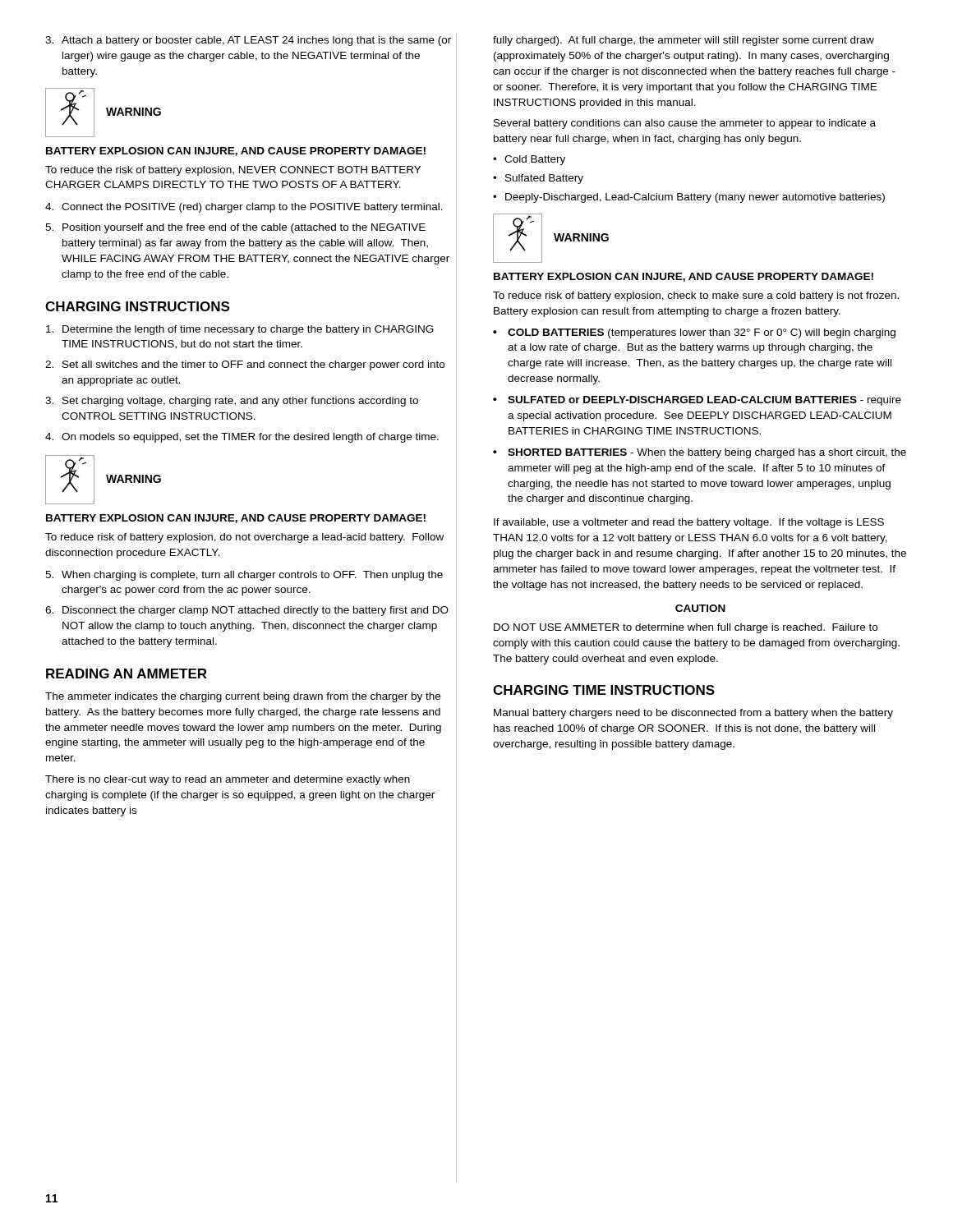Where does it say "READING AN AMMETER"?
Screen dimensions: 1232x953
126,674
